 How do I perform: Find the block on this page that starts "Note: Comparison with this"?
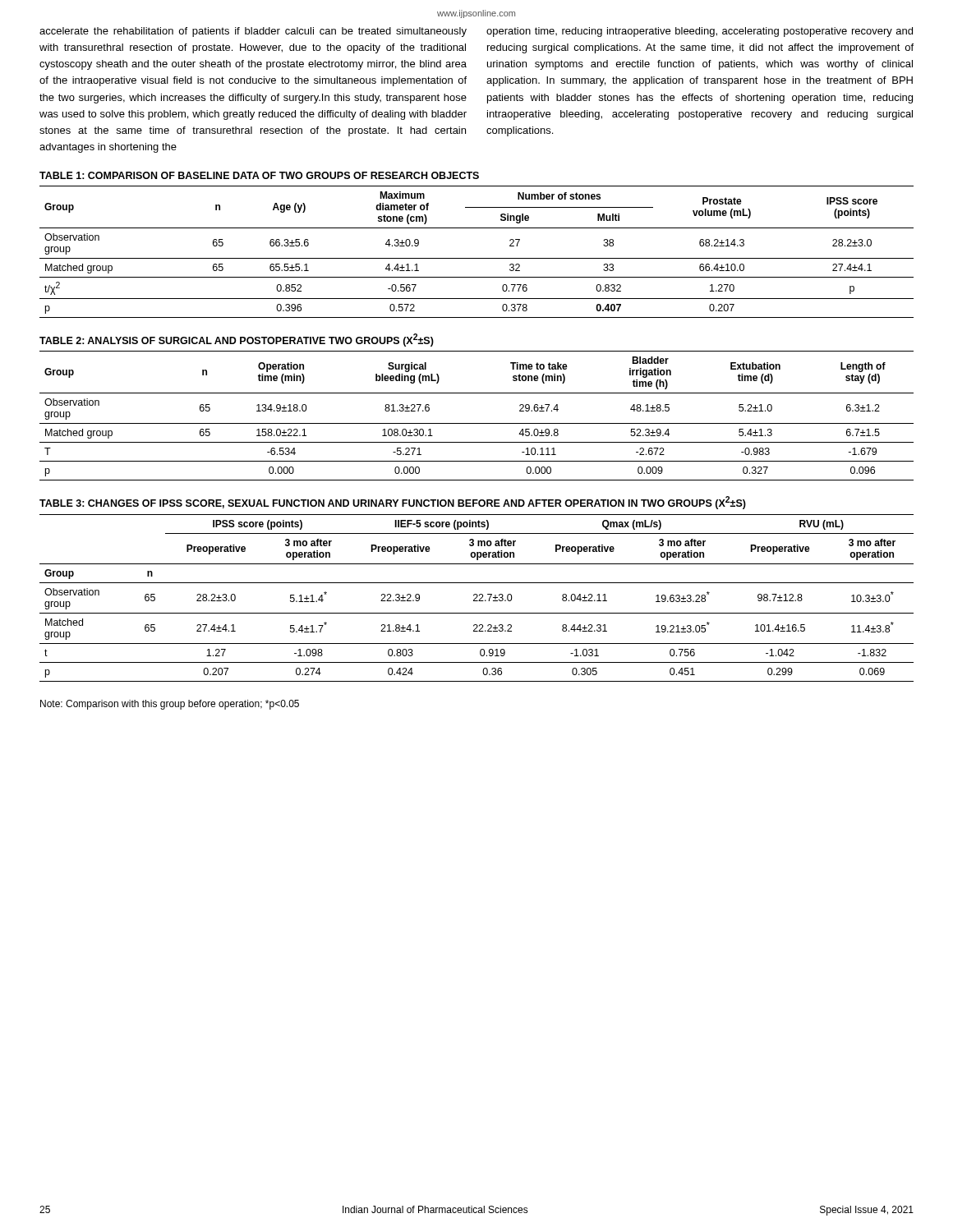coord(169,704)
